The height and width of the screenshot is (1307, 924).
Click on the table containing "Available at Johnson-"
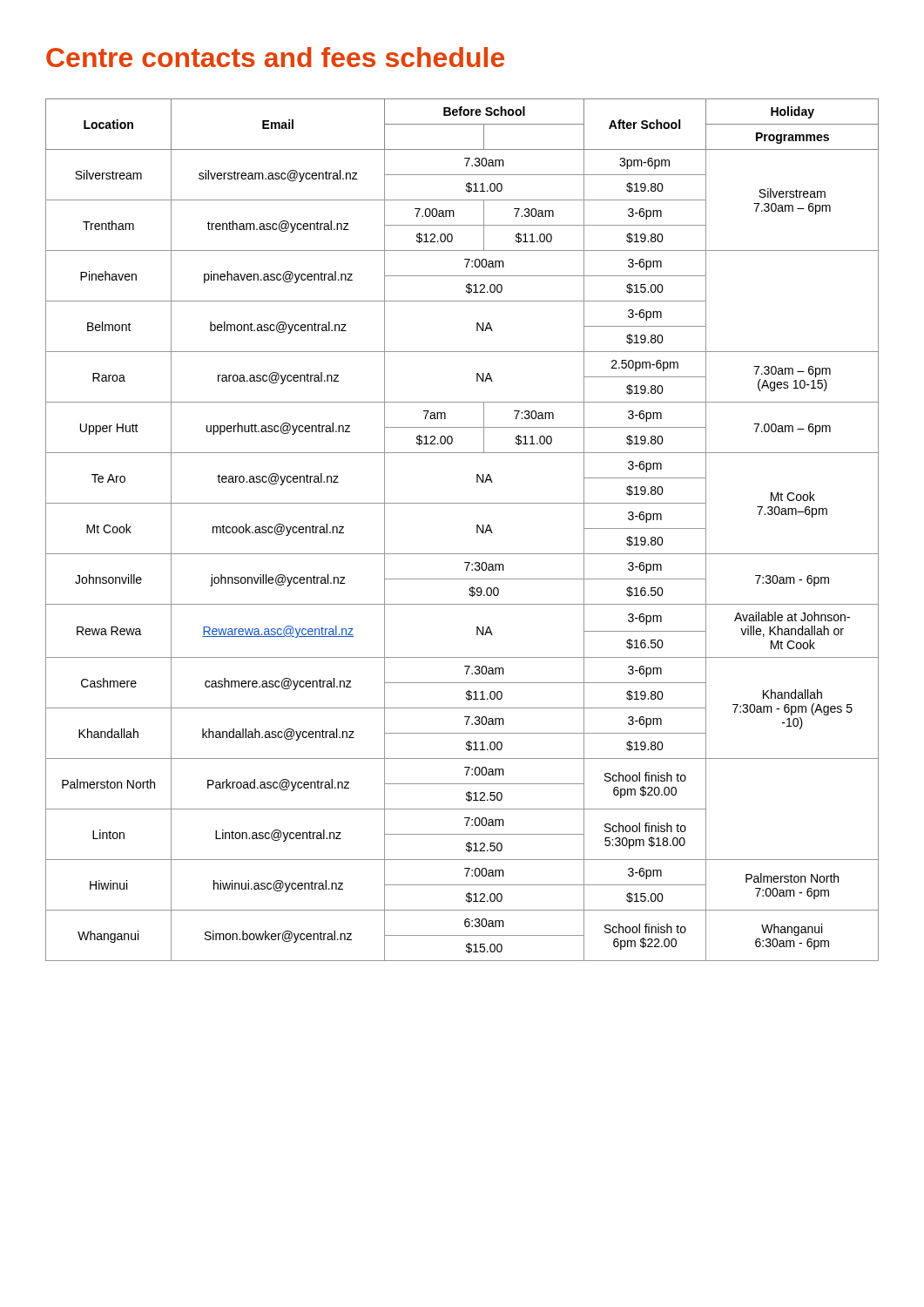coord(462,530)
